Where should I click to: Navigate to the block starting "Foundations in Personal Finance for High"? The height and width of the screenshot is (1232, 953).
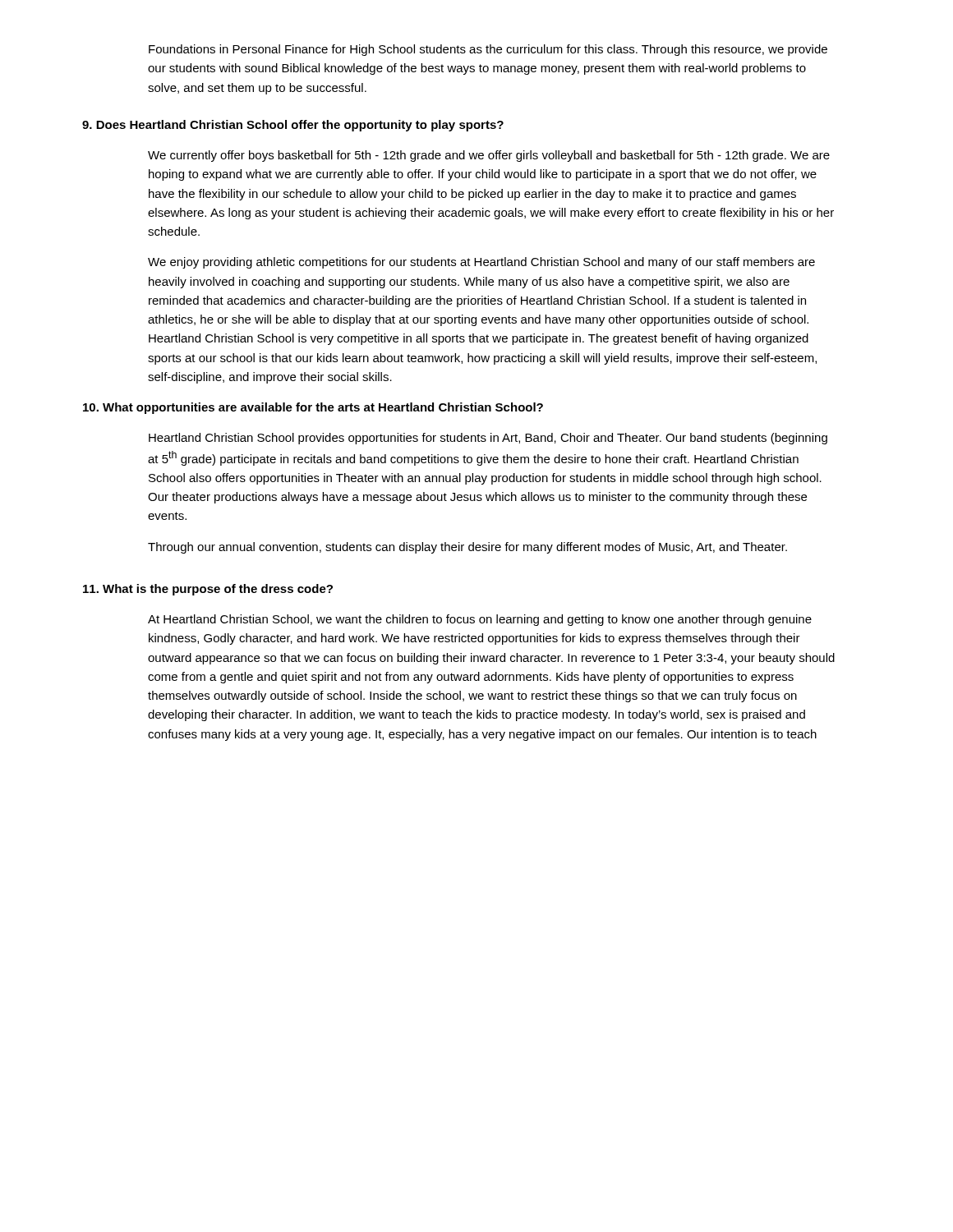point(493,68)
